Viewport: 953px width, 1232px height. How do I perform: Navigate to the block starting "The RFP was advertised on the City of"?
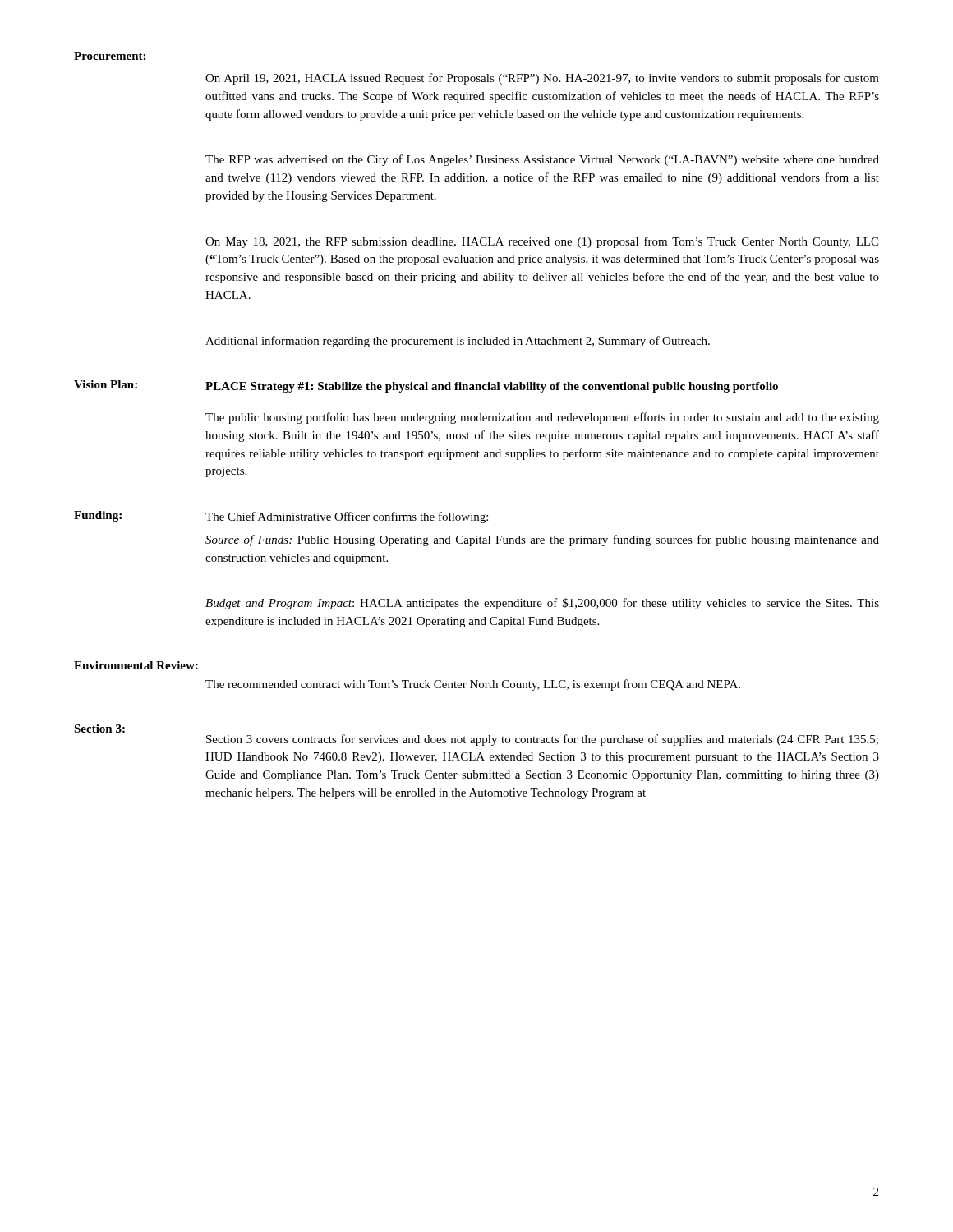click(x=476, y=185)
